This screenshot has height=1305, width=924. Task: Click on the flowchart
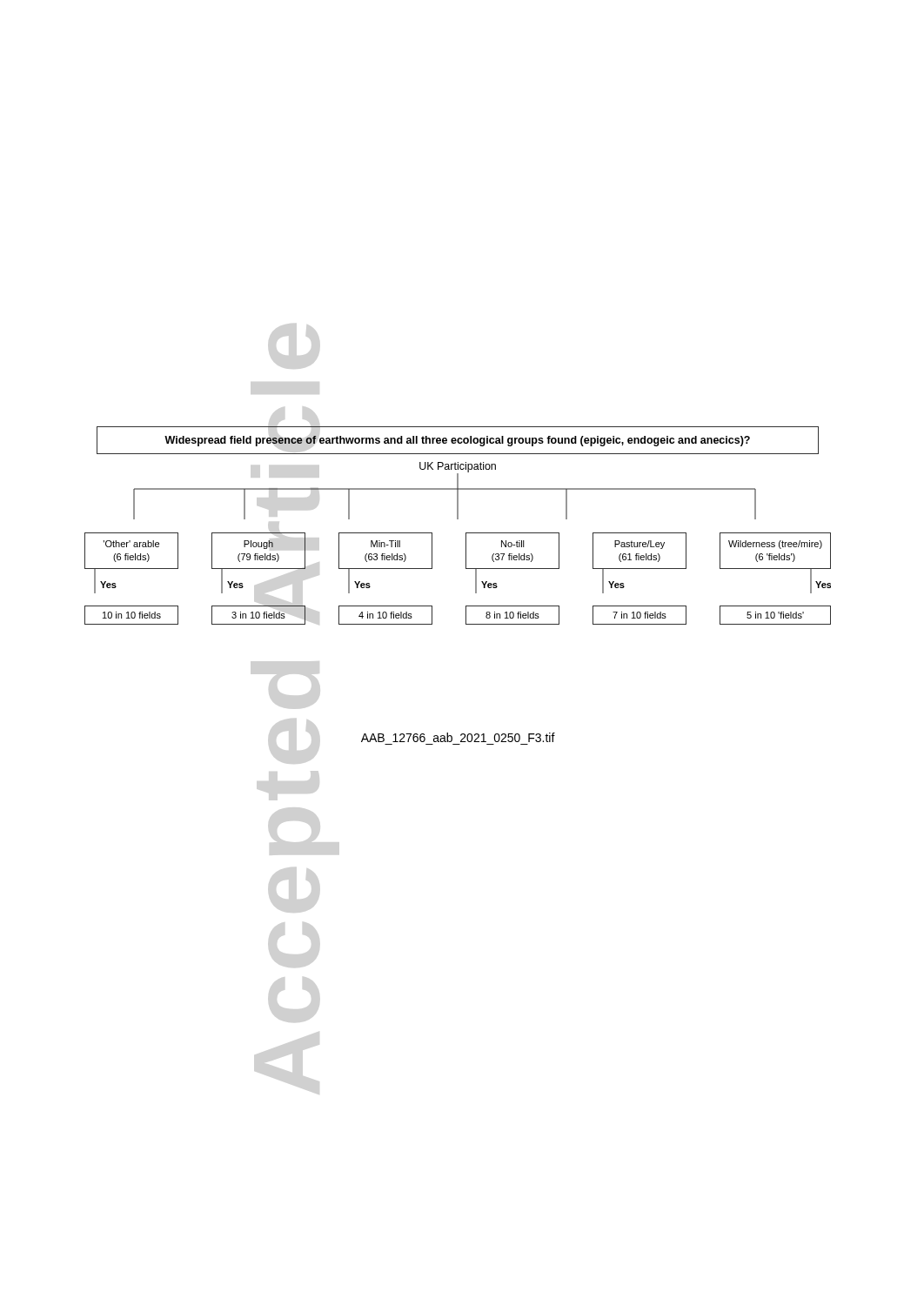[458, 525]
